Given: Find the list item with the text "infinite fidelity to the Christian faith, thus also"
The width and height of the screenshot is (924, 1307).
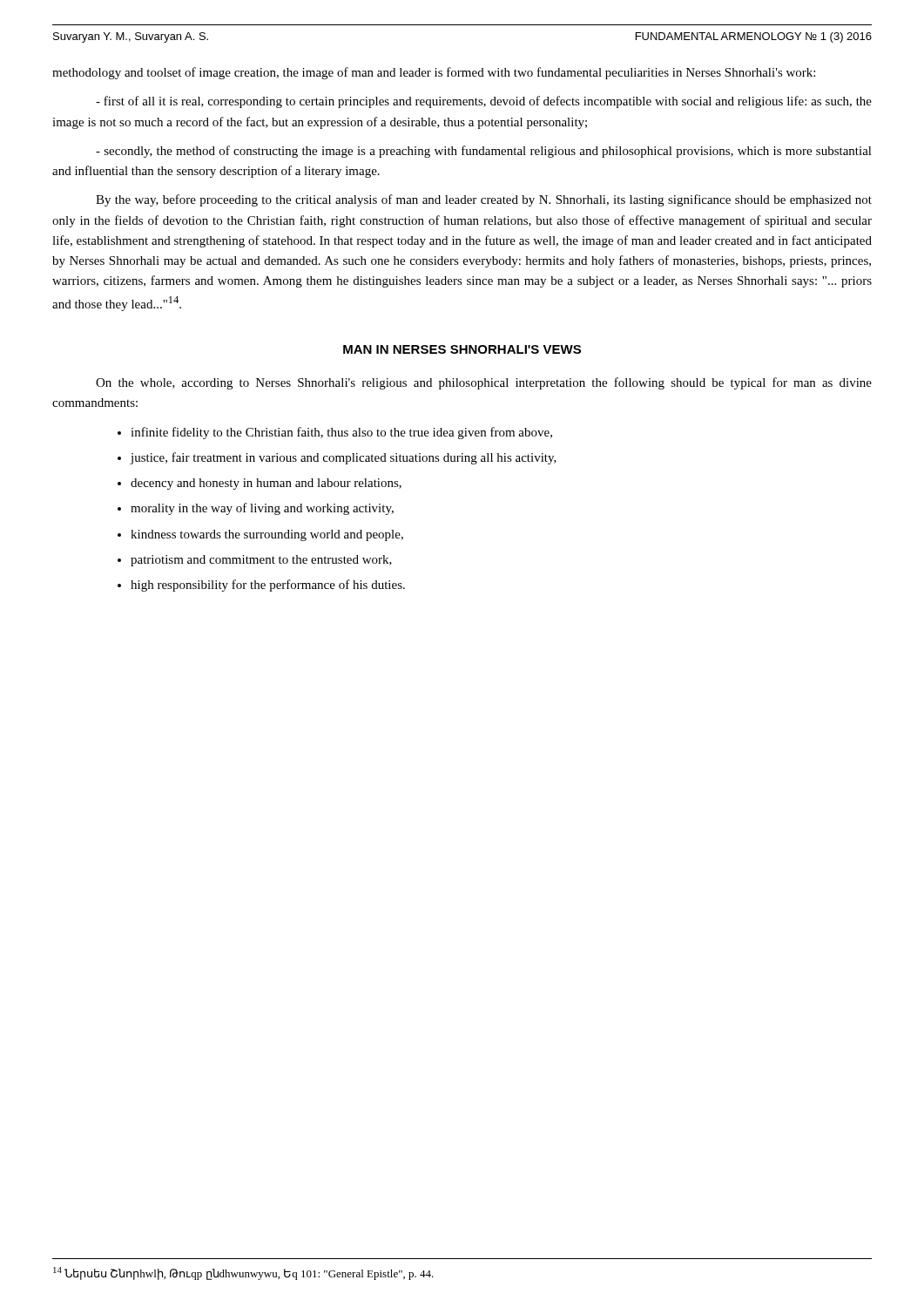Looking at the screenshot, I should coord(501,432).
